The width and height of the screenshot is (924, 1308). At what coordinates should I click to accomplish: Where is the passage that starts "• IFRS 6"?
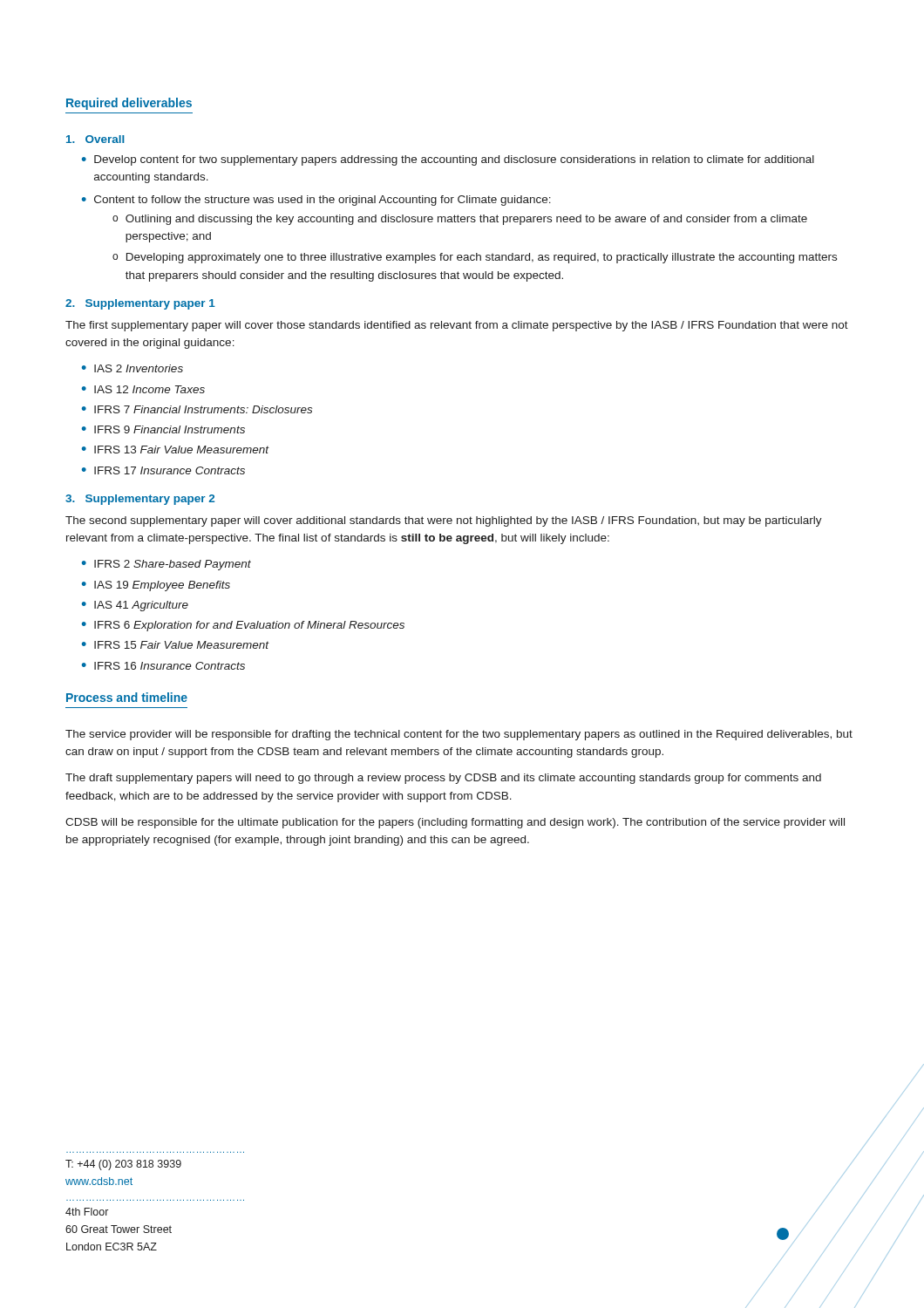[x=243, y=625]
